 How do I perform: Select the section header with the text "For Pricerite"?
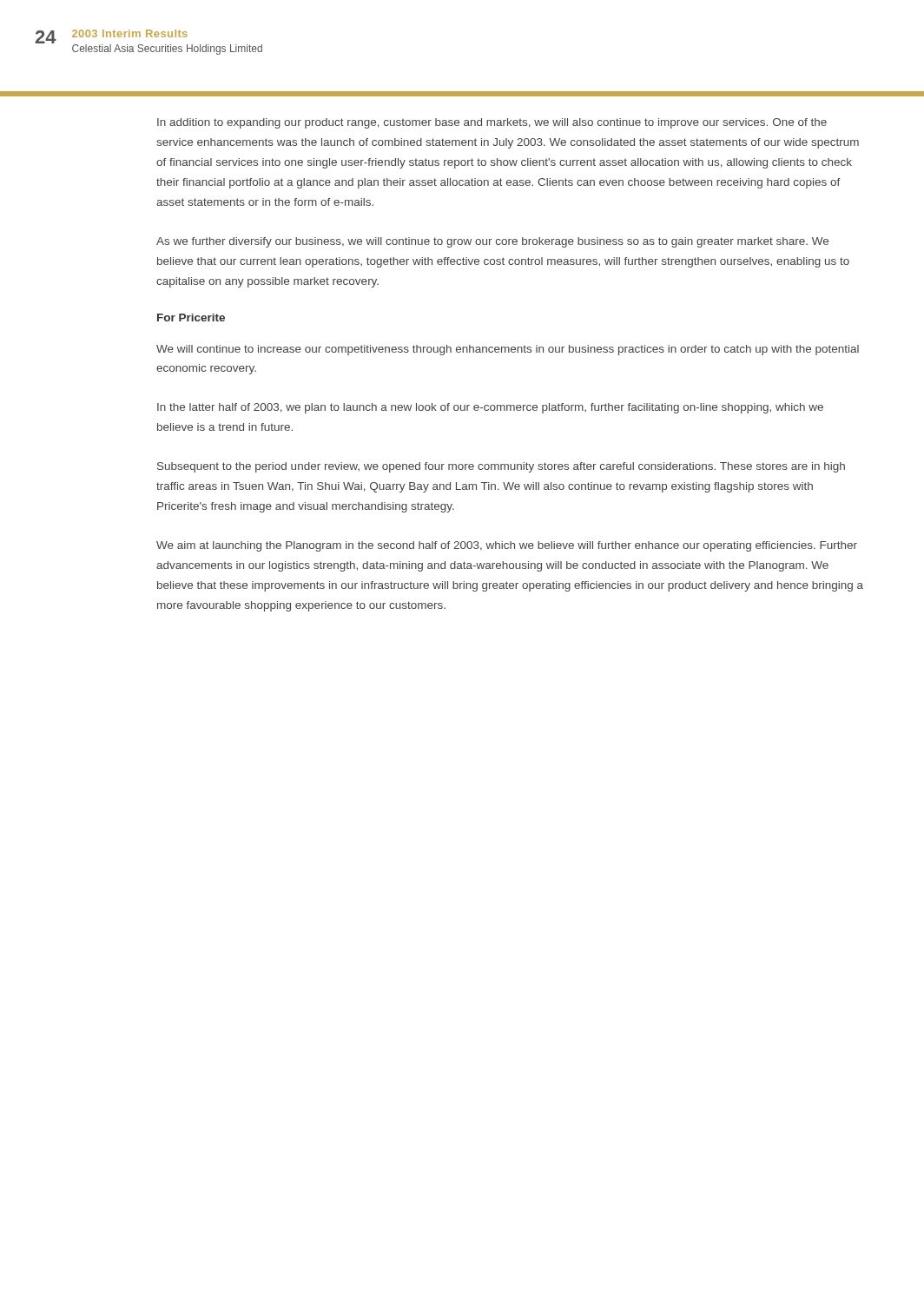coord(191,317)
